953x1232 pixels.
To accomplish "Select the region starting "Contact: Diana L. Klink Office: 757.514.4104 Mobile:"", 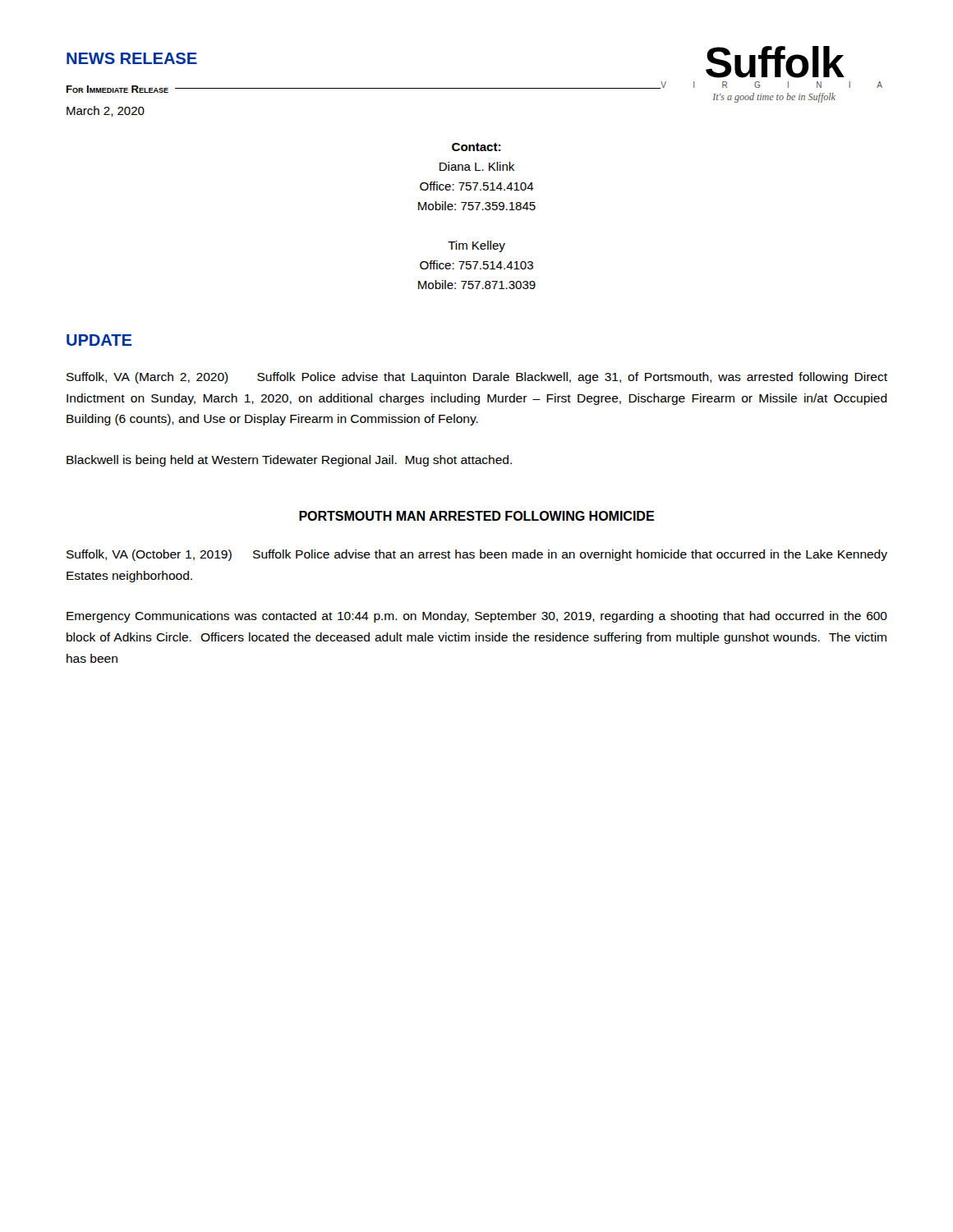I will click(x=476, y=216).
